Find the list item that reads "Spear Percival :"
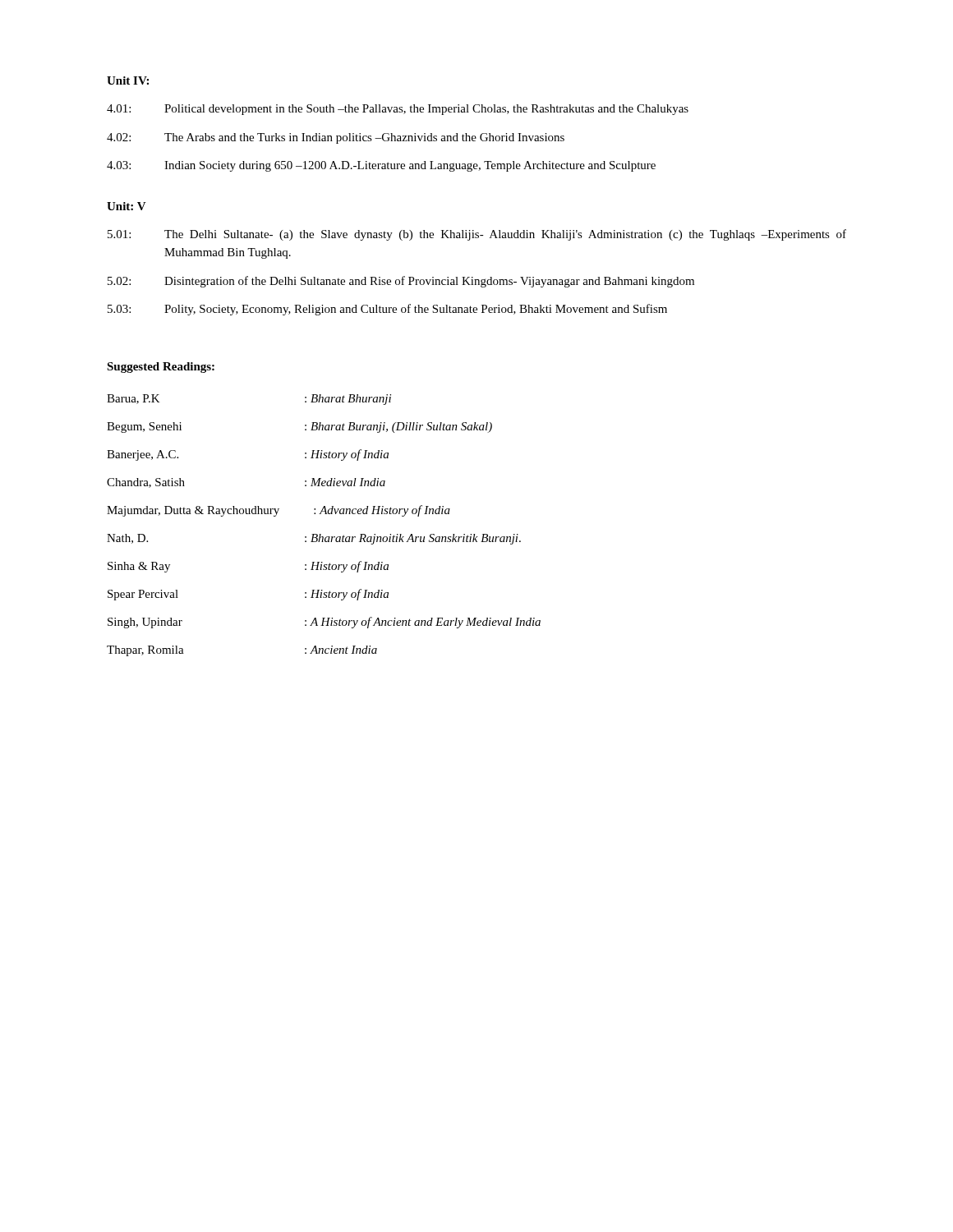Viewport: 953px width, 1232px height. (141, 594)
